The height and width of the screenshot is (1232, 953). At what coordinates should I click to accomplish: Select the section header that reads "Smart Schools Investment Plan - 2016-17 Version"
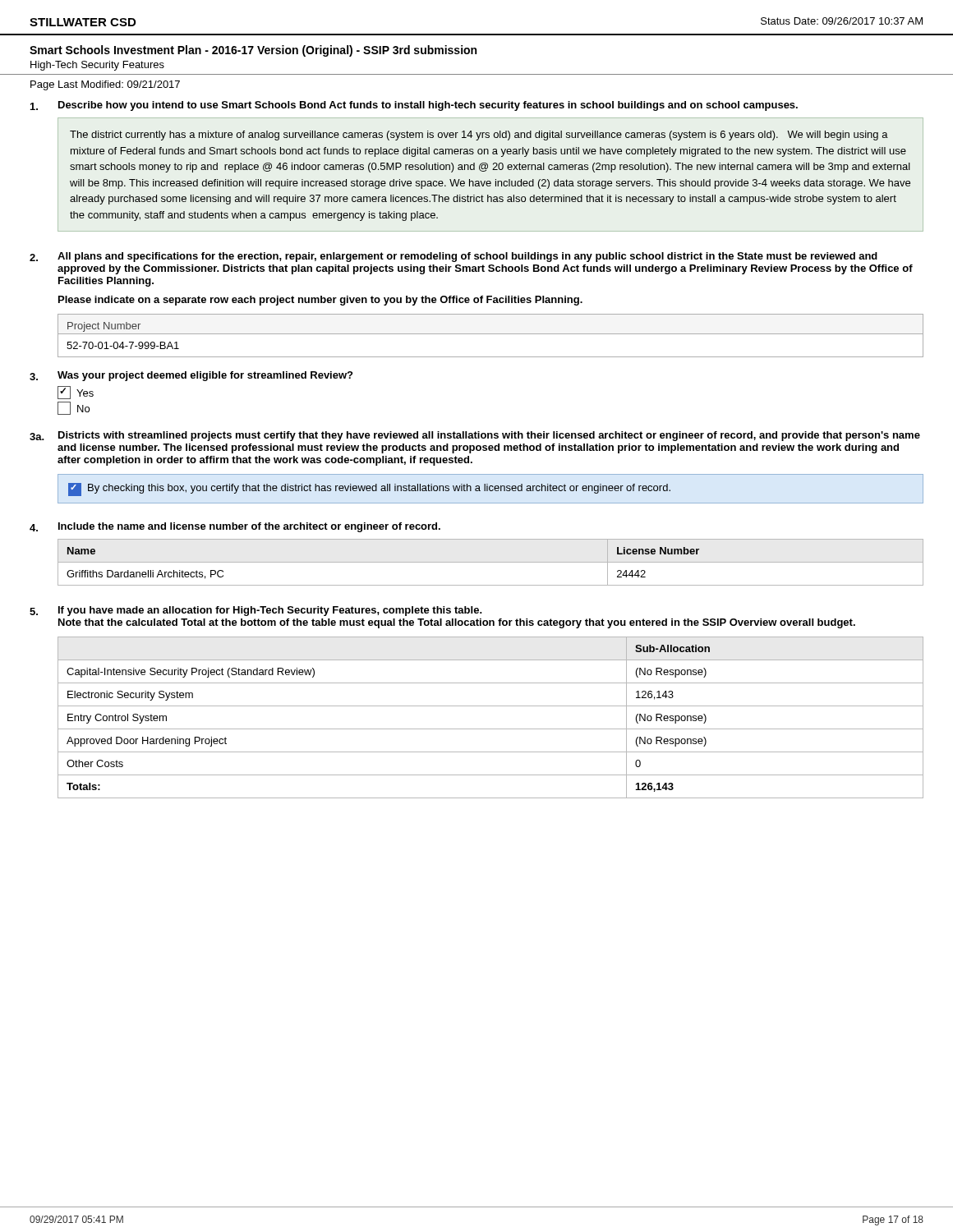tap(253, 50)
